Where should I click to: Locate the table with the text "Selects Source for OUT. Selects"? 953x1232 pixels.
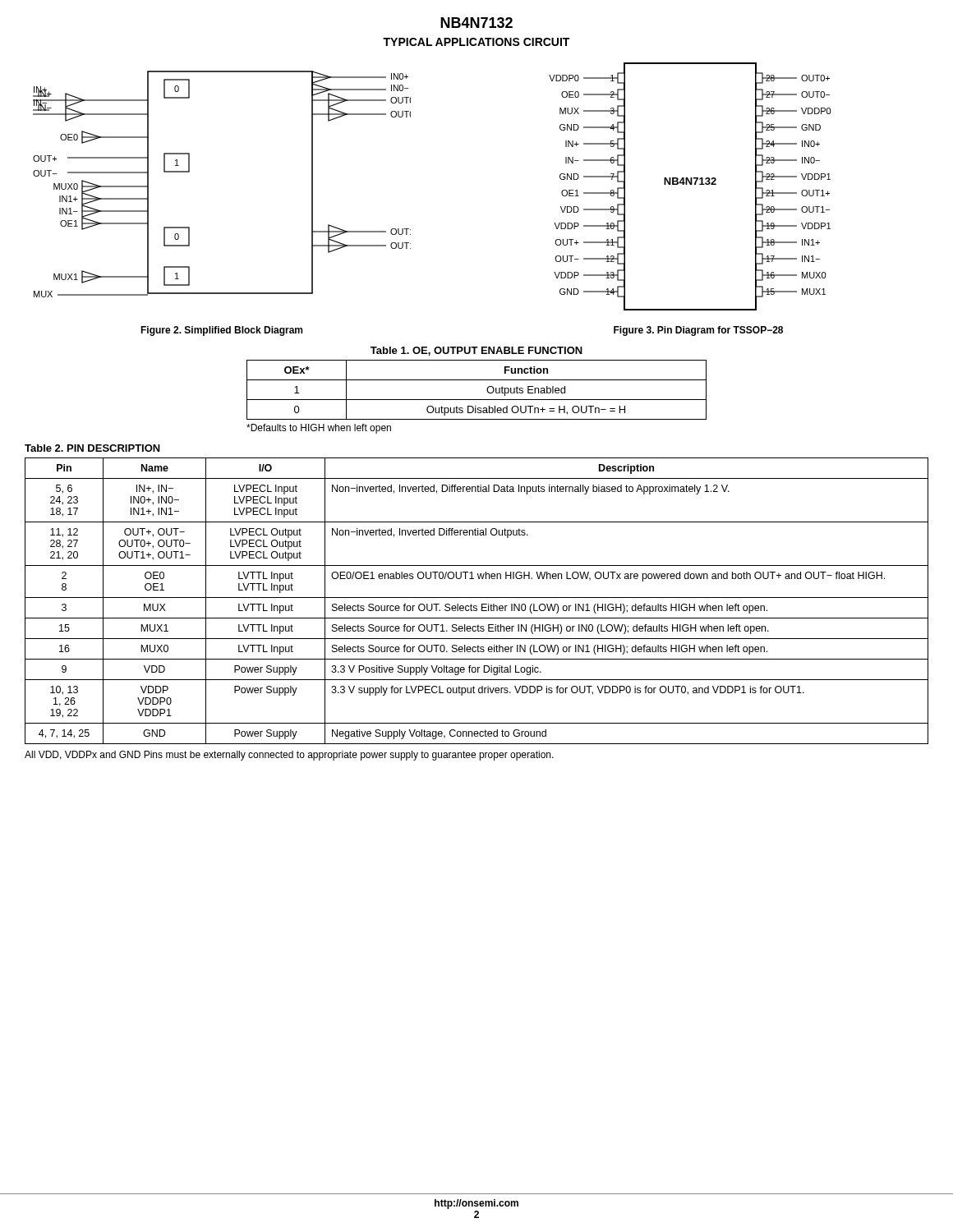coord(476,601)
